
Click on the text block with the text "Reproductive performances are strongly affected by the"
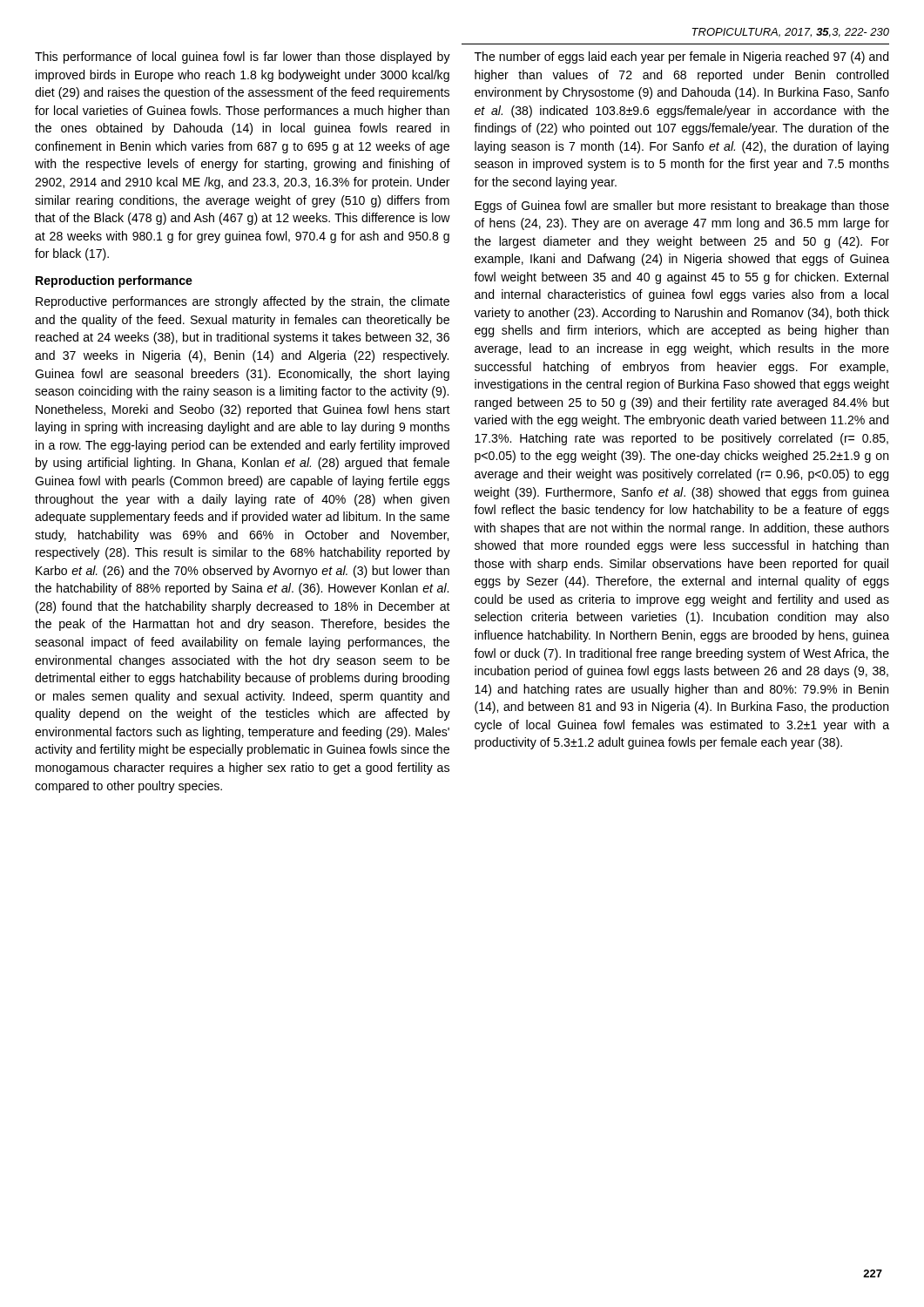[x=242, y=544]
